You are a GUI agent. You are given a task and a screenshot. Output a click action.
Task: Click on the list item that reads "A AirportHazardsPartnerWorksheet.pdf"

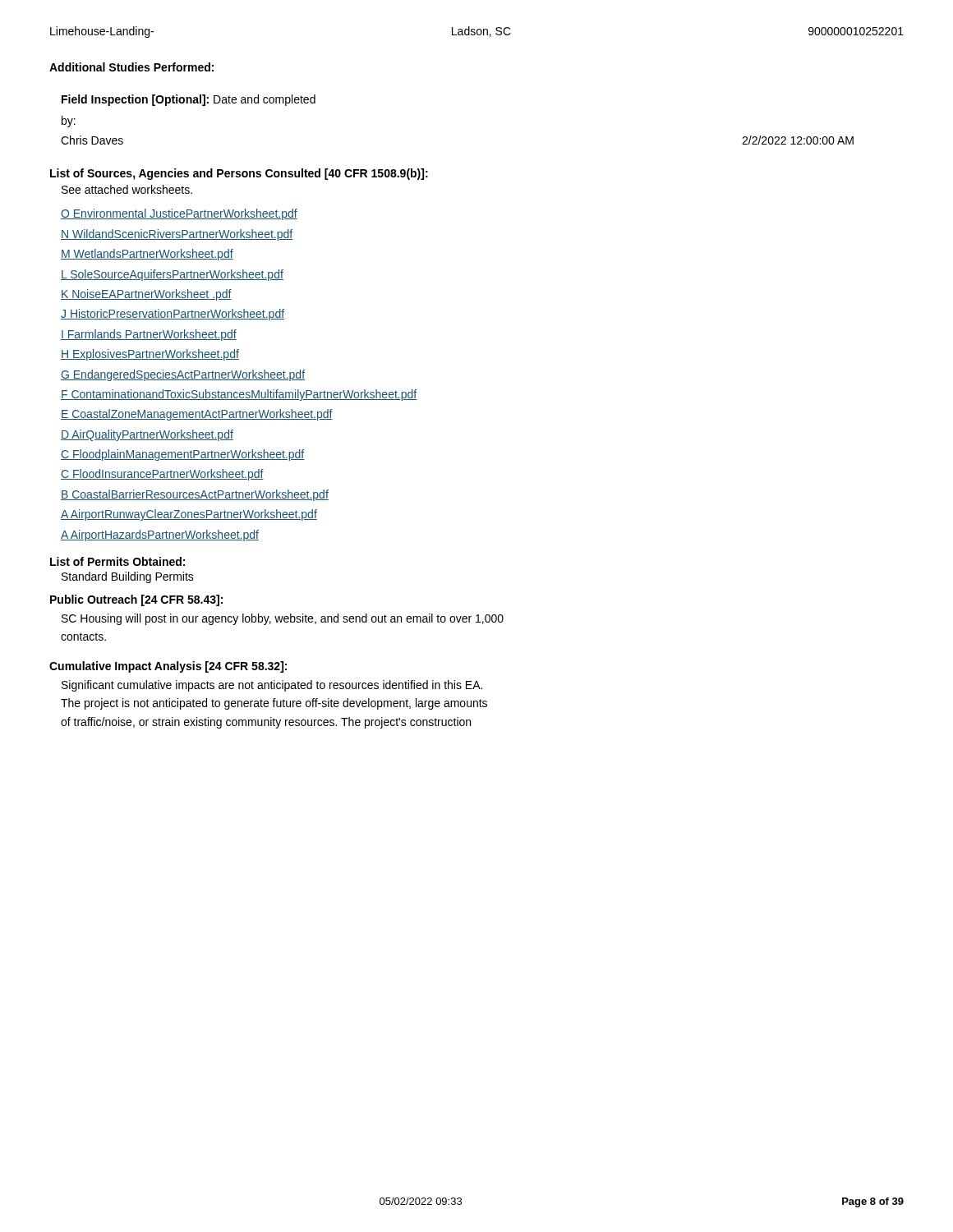(160, 536)
